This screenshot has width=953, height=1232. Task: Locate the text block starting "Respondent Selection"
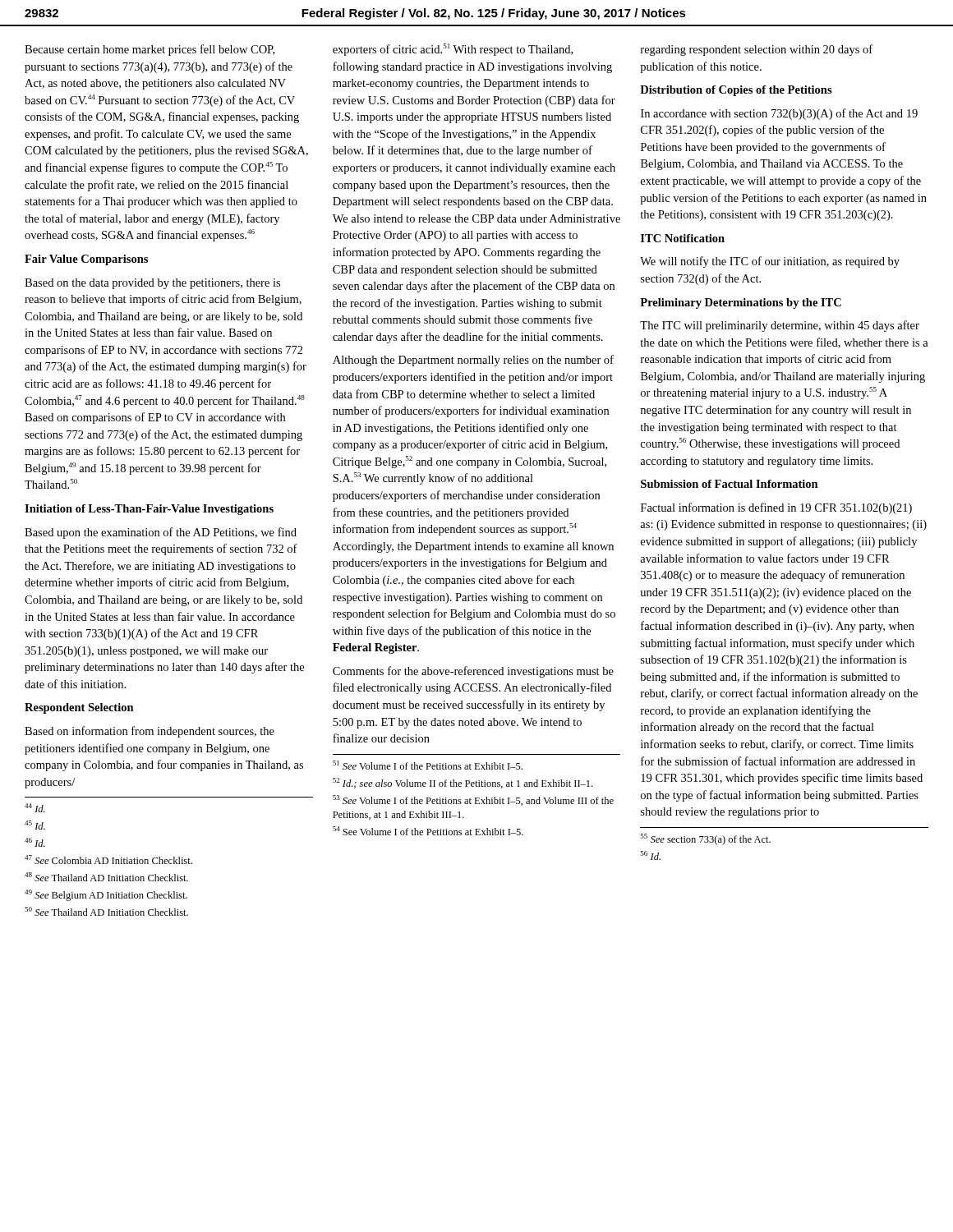79,708
